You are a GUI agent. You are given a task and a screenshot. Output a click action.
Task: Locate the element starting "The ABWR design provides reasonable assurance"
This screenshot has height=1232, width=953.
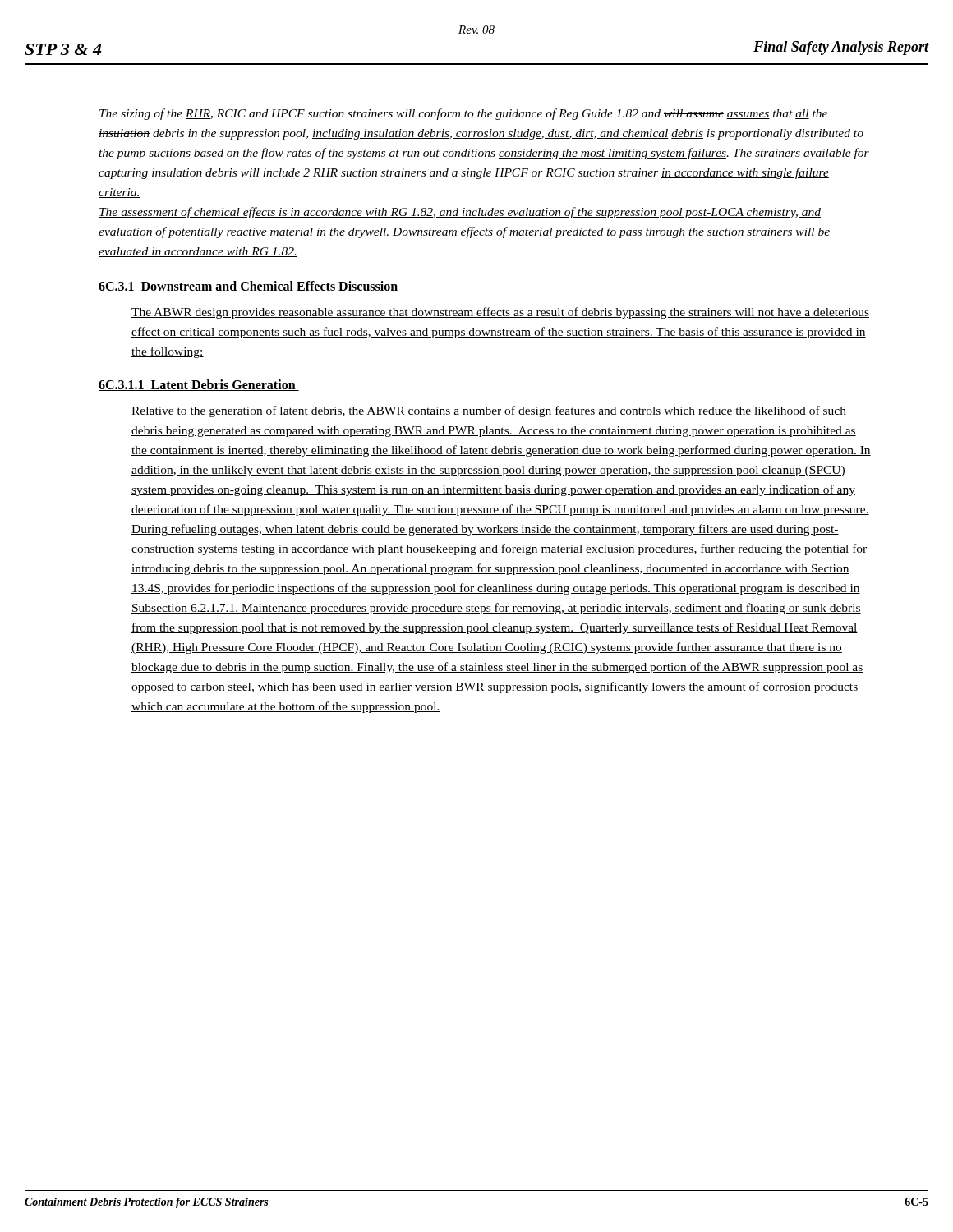point(500,331)
